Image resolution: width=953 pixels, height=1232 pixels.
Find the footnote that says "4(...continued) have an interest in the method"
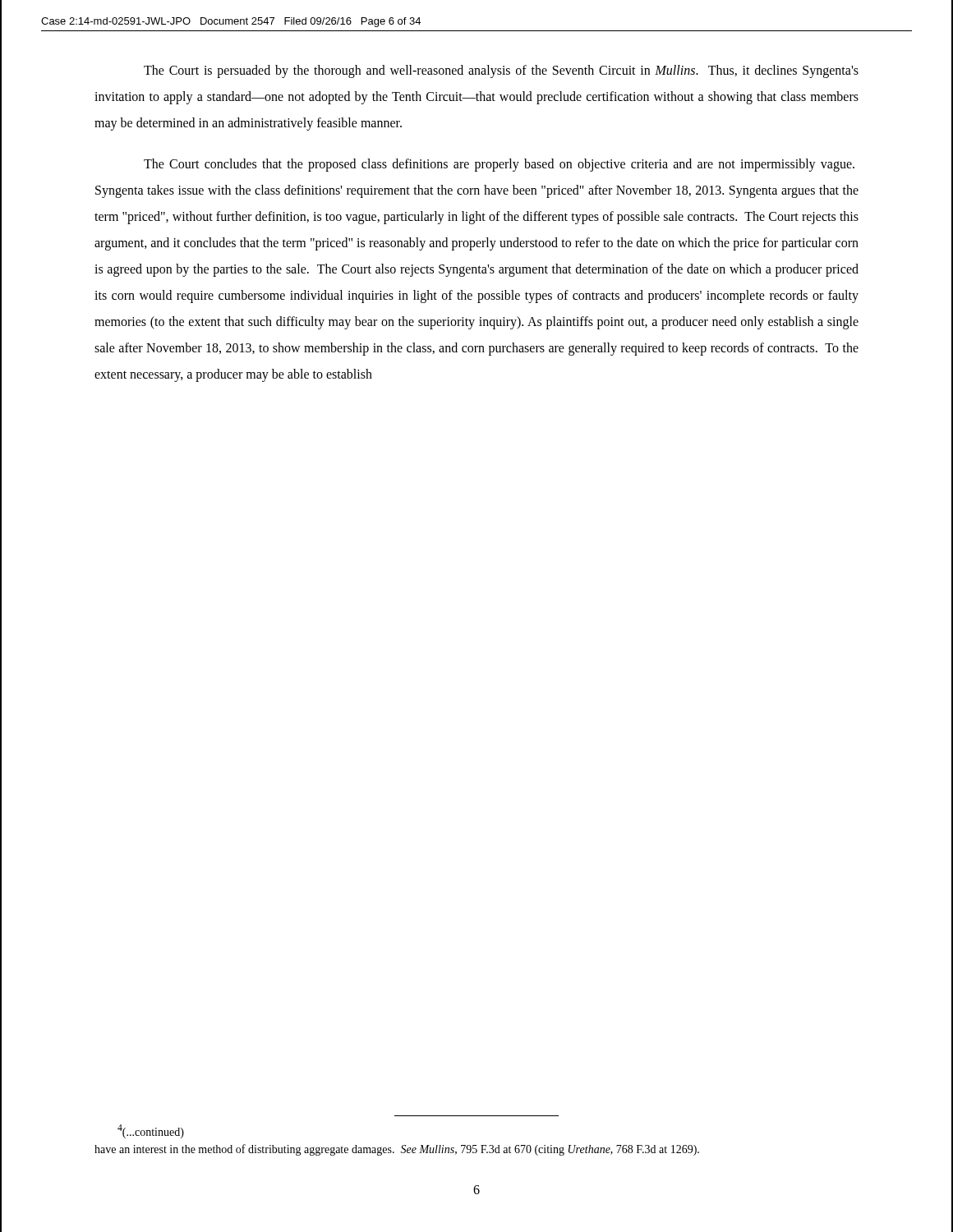397,1136
